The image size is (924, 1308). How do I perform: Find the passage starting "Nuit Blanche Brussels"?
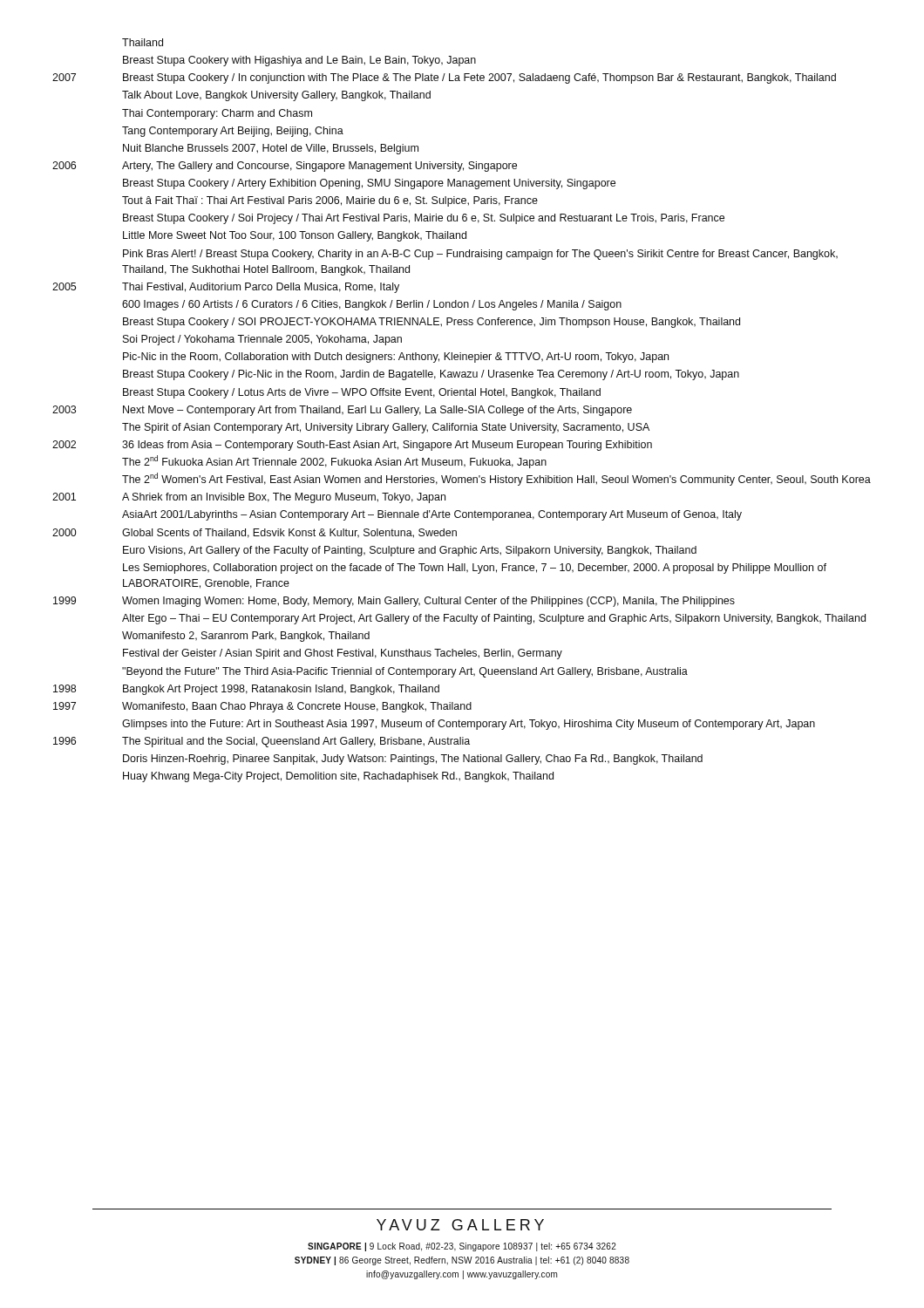coord(271,149)
